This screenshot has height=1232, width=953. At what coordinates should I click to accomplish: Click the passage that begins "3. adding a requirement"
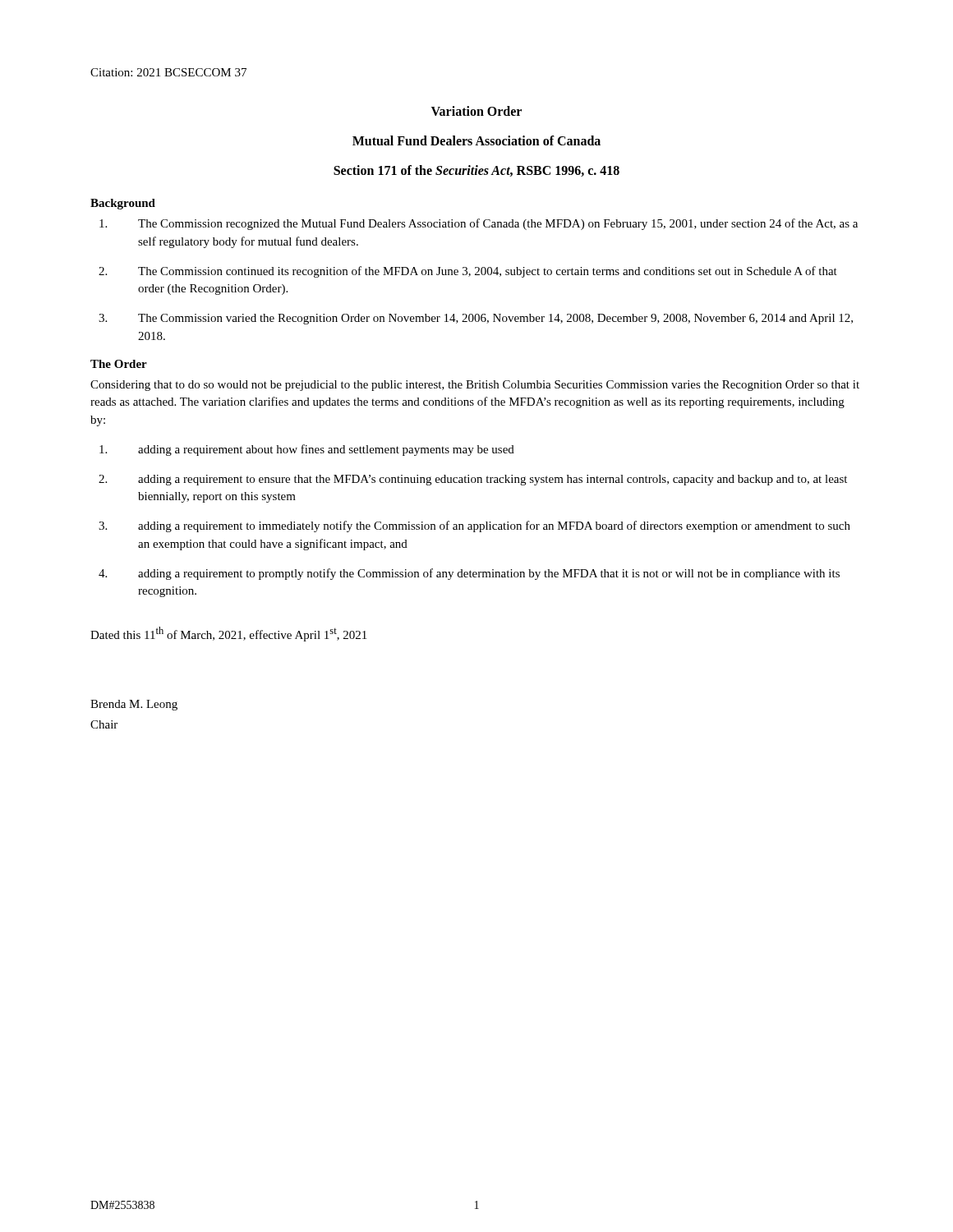476,535
